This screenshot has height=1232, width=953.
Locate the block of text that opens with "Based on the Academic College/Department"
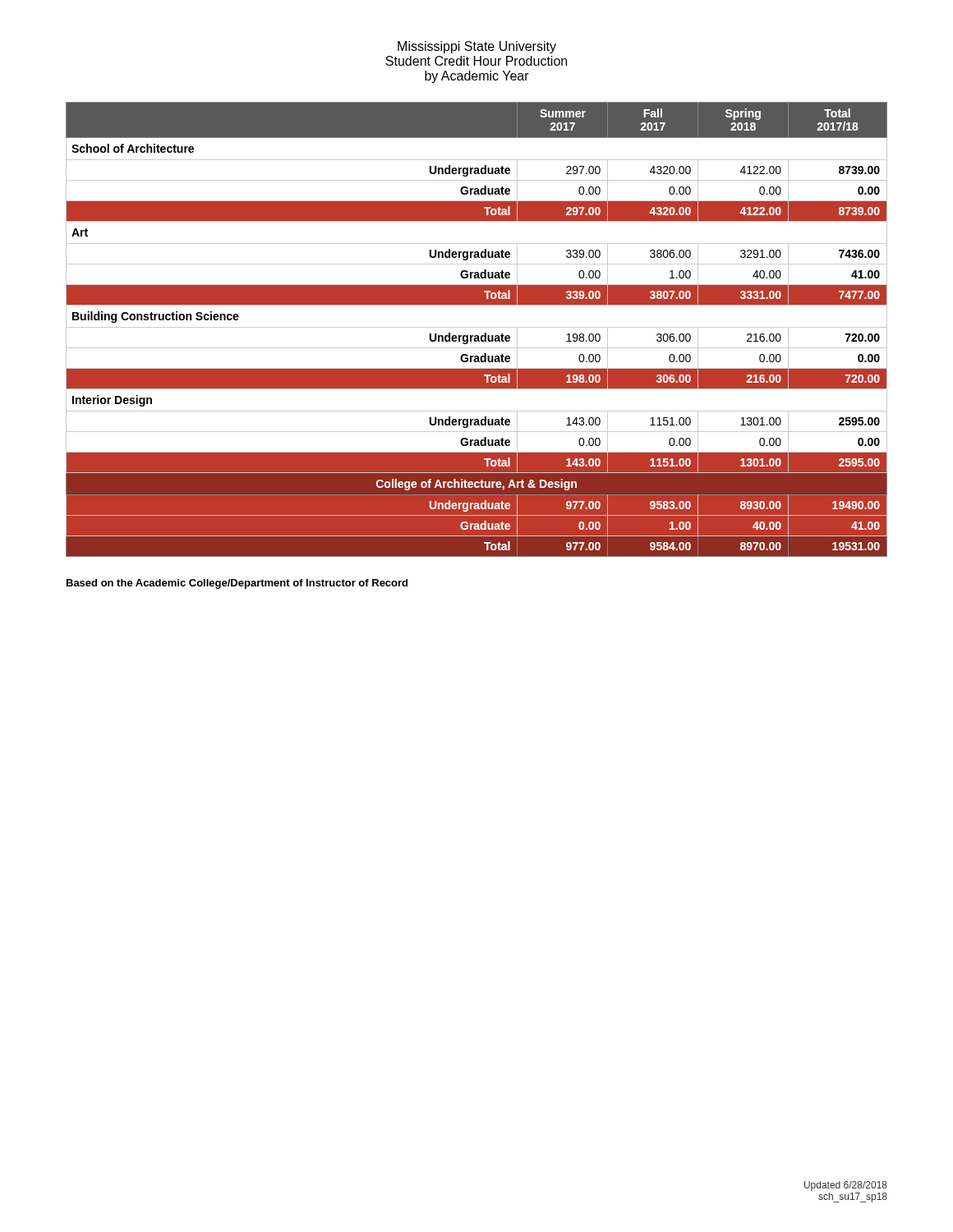(x=237, y=583)
